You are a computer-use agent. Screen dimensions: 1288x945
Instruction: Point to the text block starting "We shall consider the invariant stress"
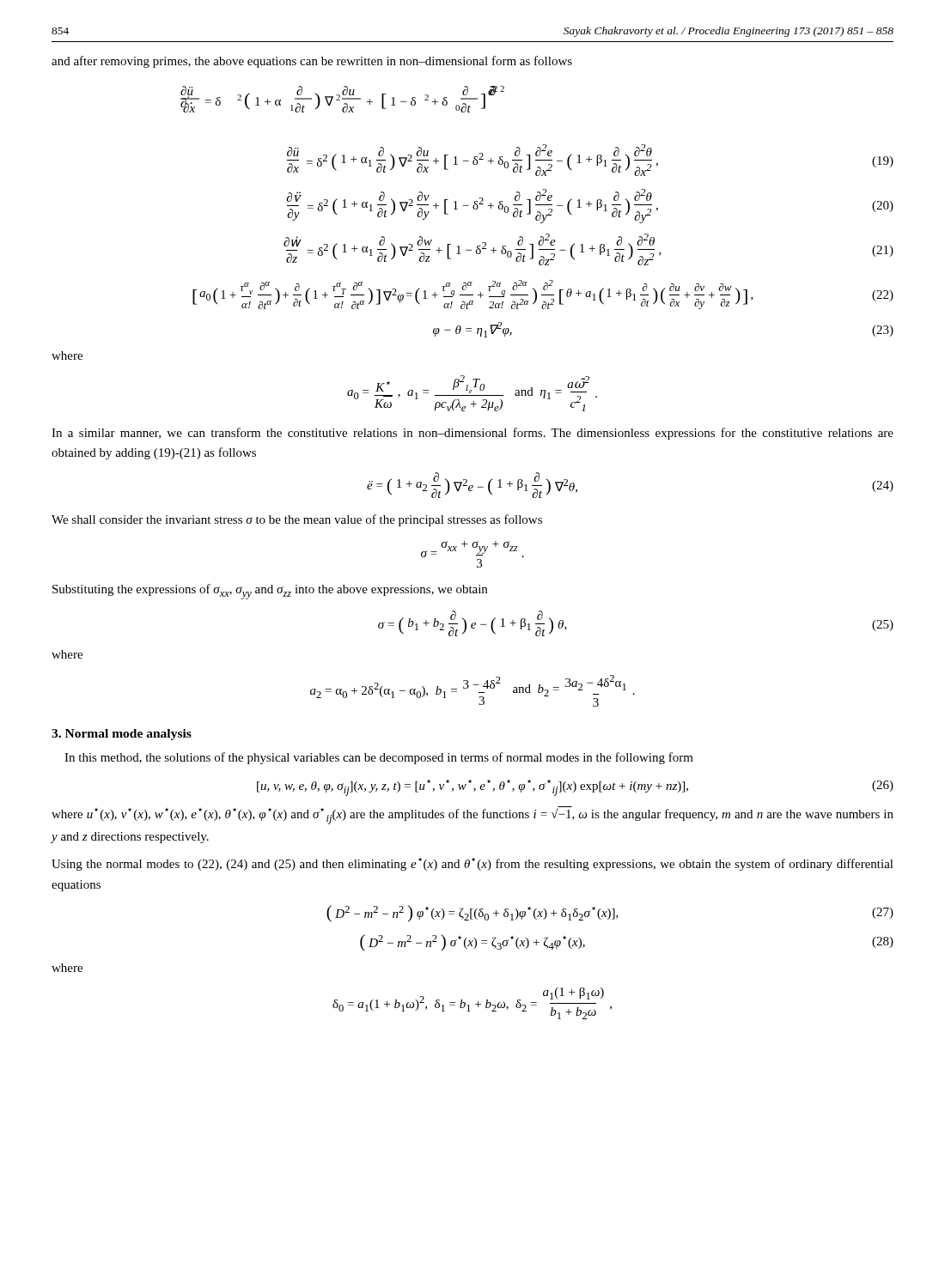pyautogui.click(x=297, y=519)
